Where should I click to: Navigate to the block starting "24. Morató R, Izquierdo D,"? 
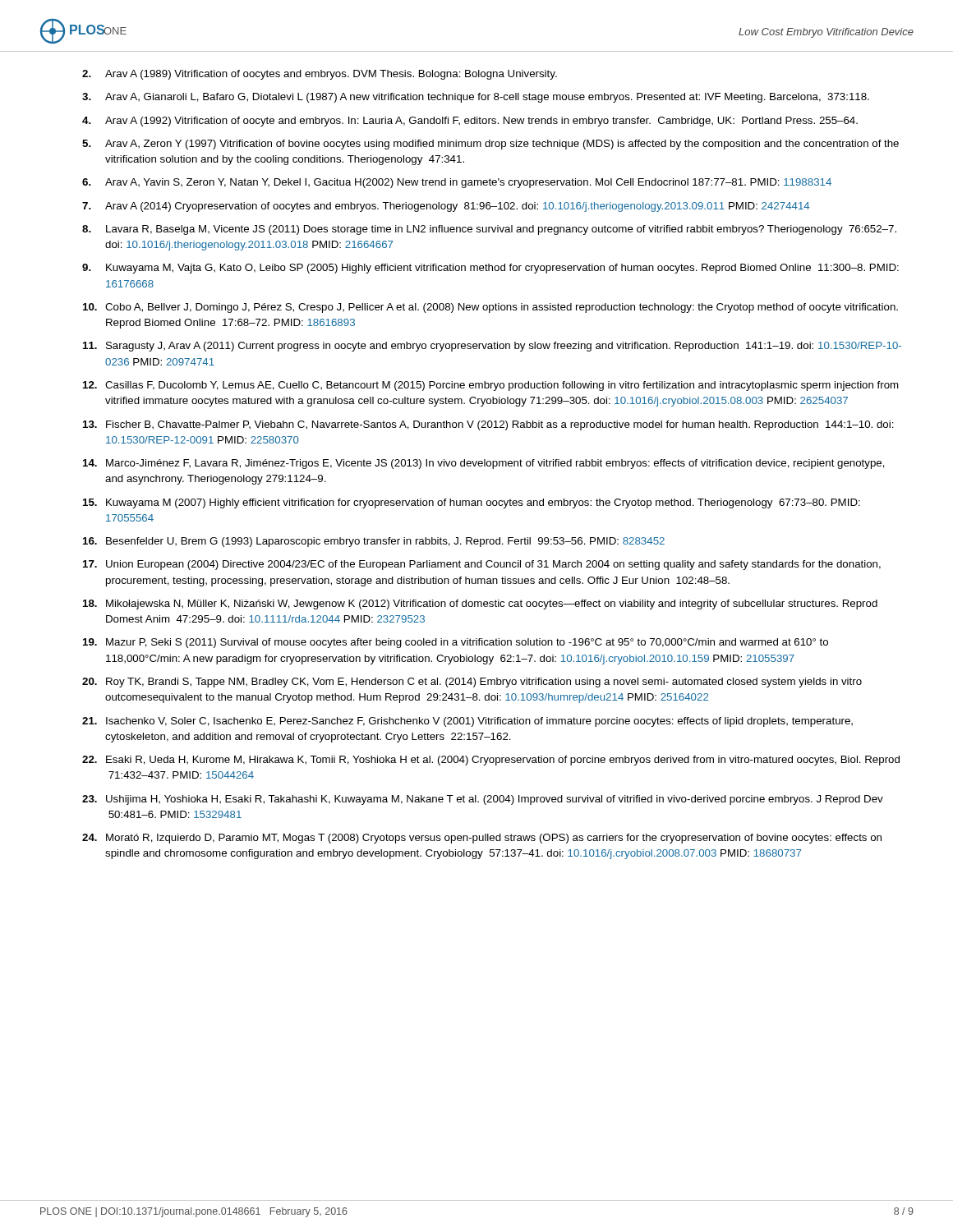tap(493, 845)
